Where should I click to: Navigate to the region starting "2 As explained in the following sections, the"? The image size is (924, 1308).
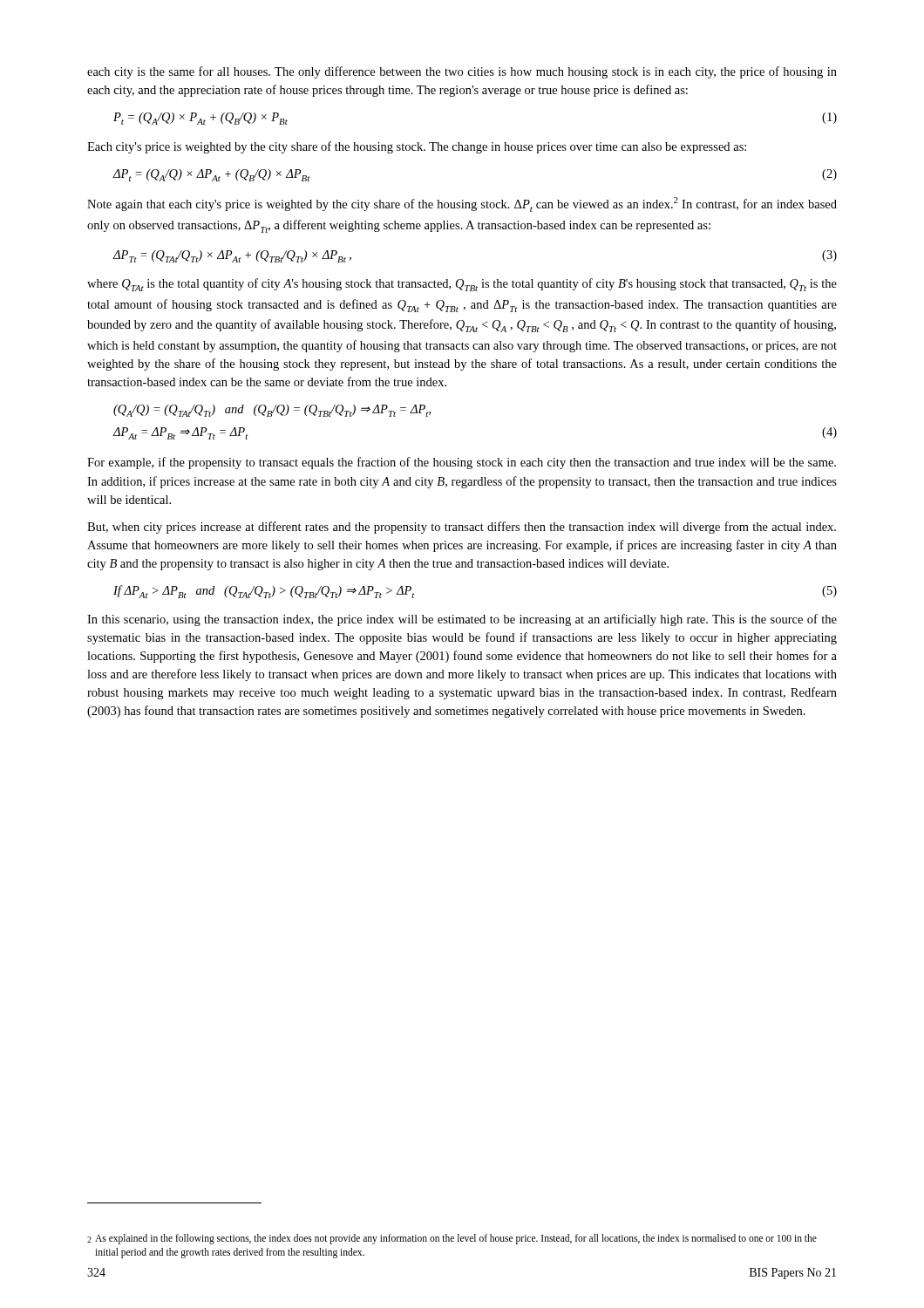(462, 1246)
